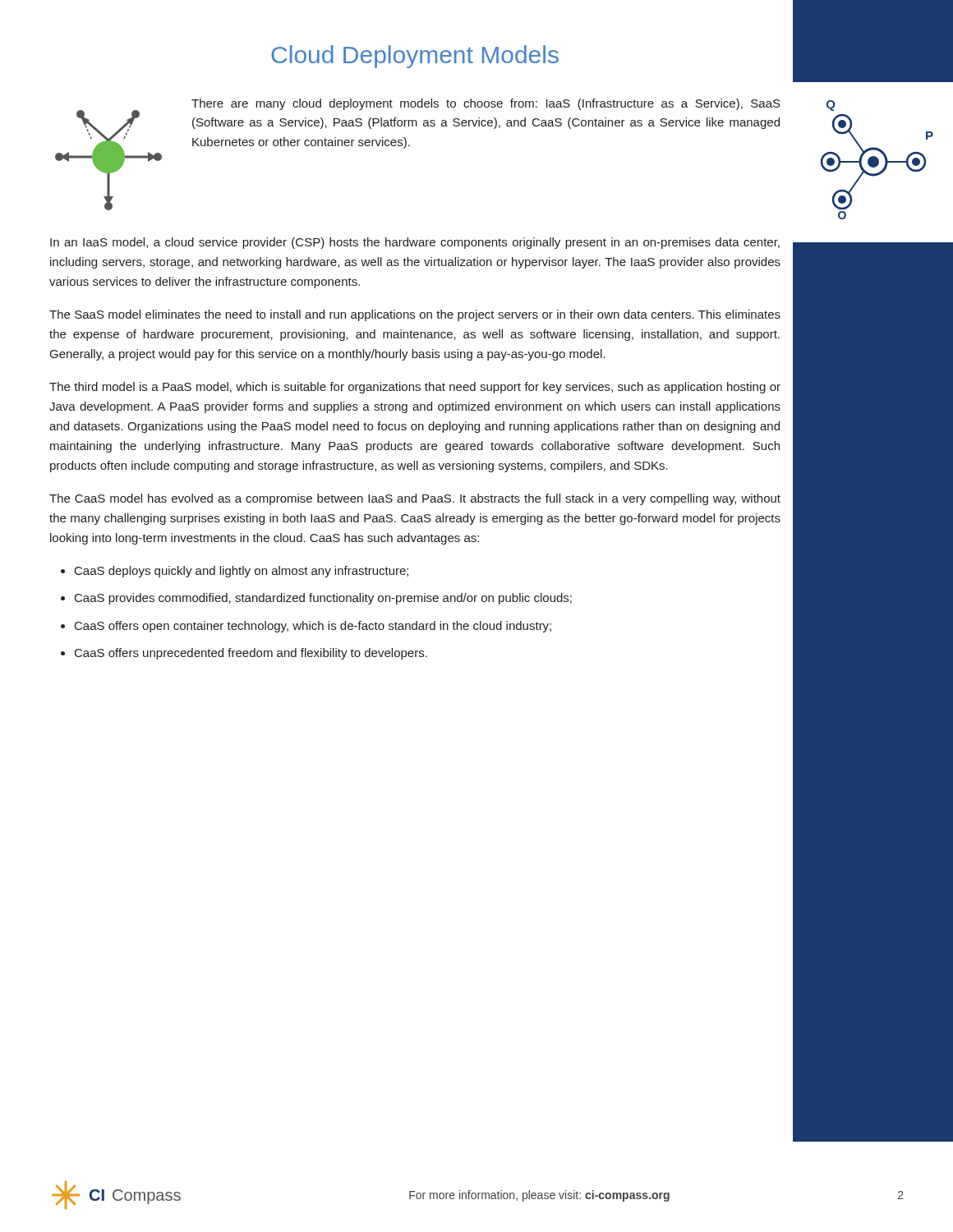Viewport: 953px width, 1232px height.
Task: Where is the passage that starts "In an IaaS model, a cloud service"?
Action: 415,262
